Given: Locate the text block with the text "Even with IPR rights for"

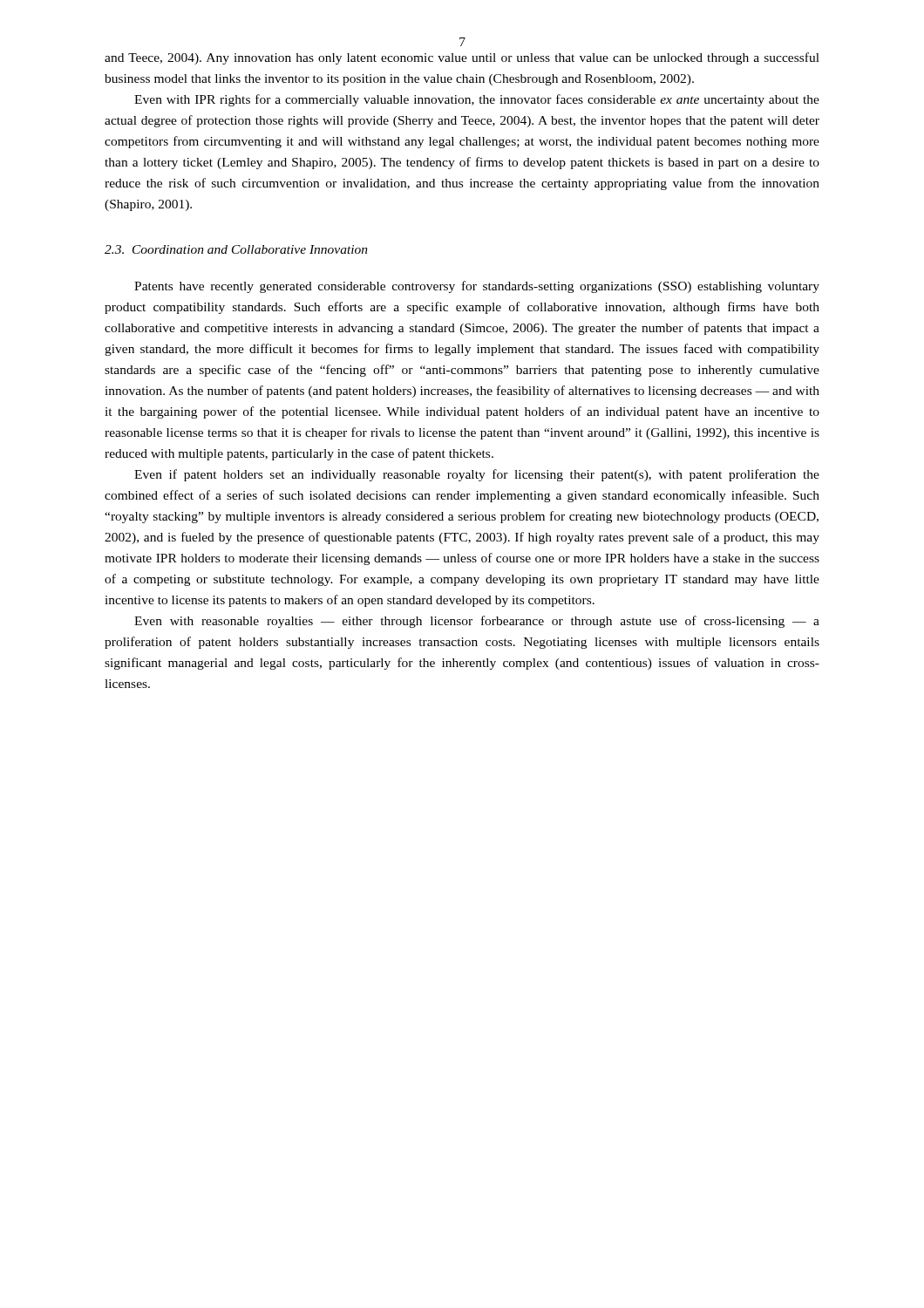Looking at the screenshot, I should pyautogui.click(x=462, y=152).
